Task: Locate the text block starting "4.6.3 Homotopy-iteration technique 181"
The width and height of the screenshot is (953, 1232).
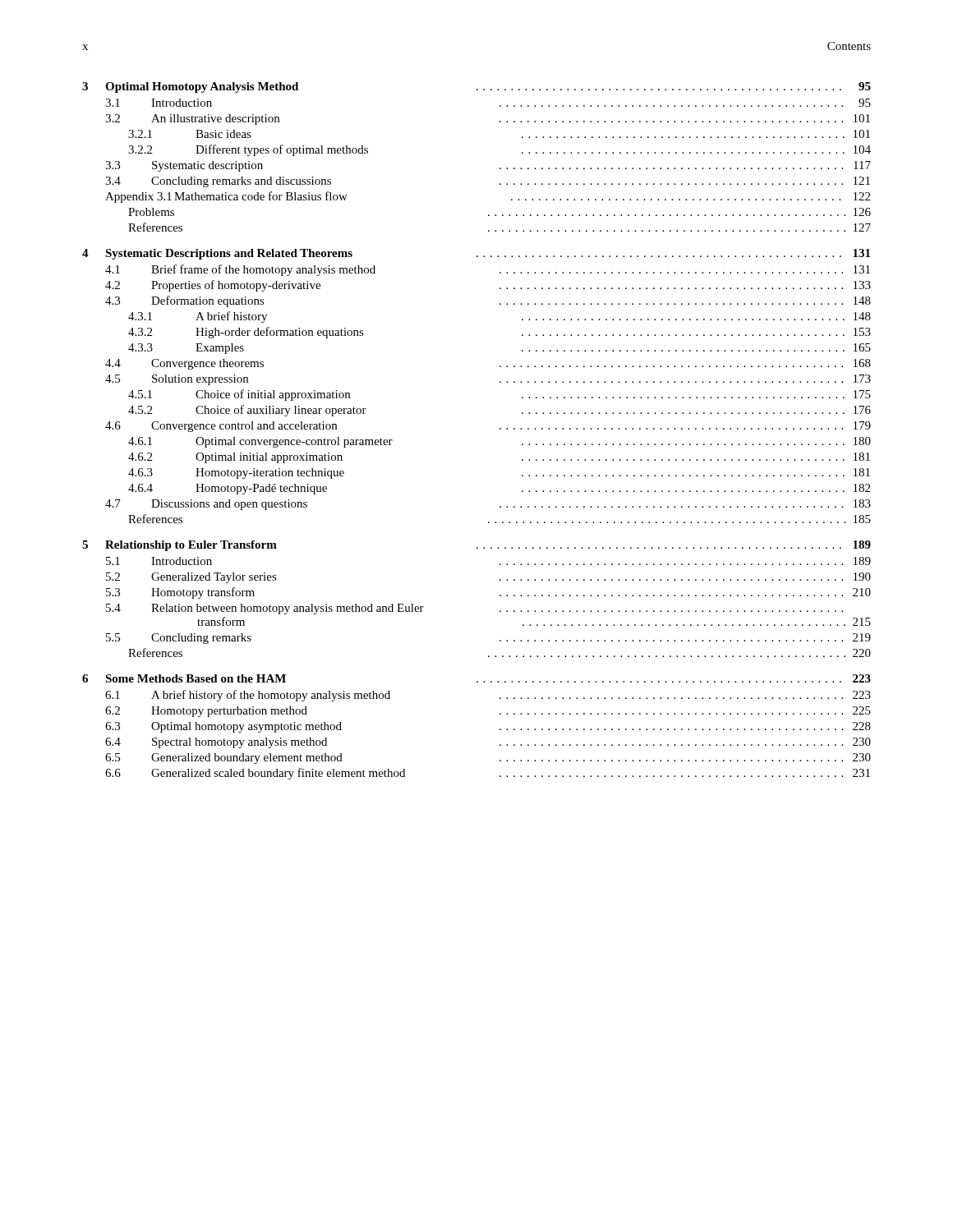Action: (x=142, y=473)
